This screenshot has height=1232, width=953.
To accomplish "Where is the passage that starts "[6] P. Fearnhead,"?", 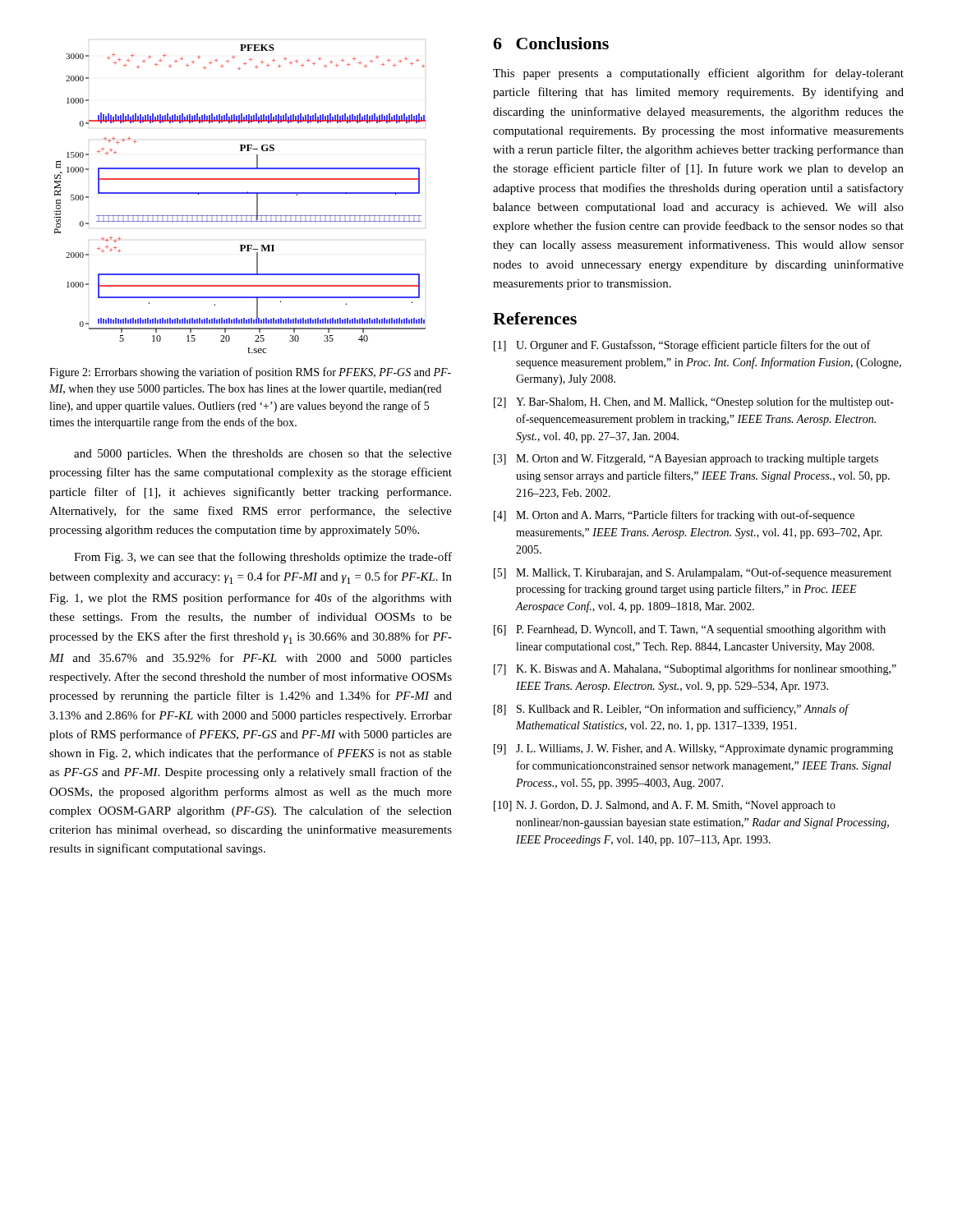I will point(698,639).
